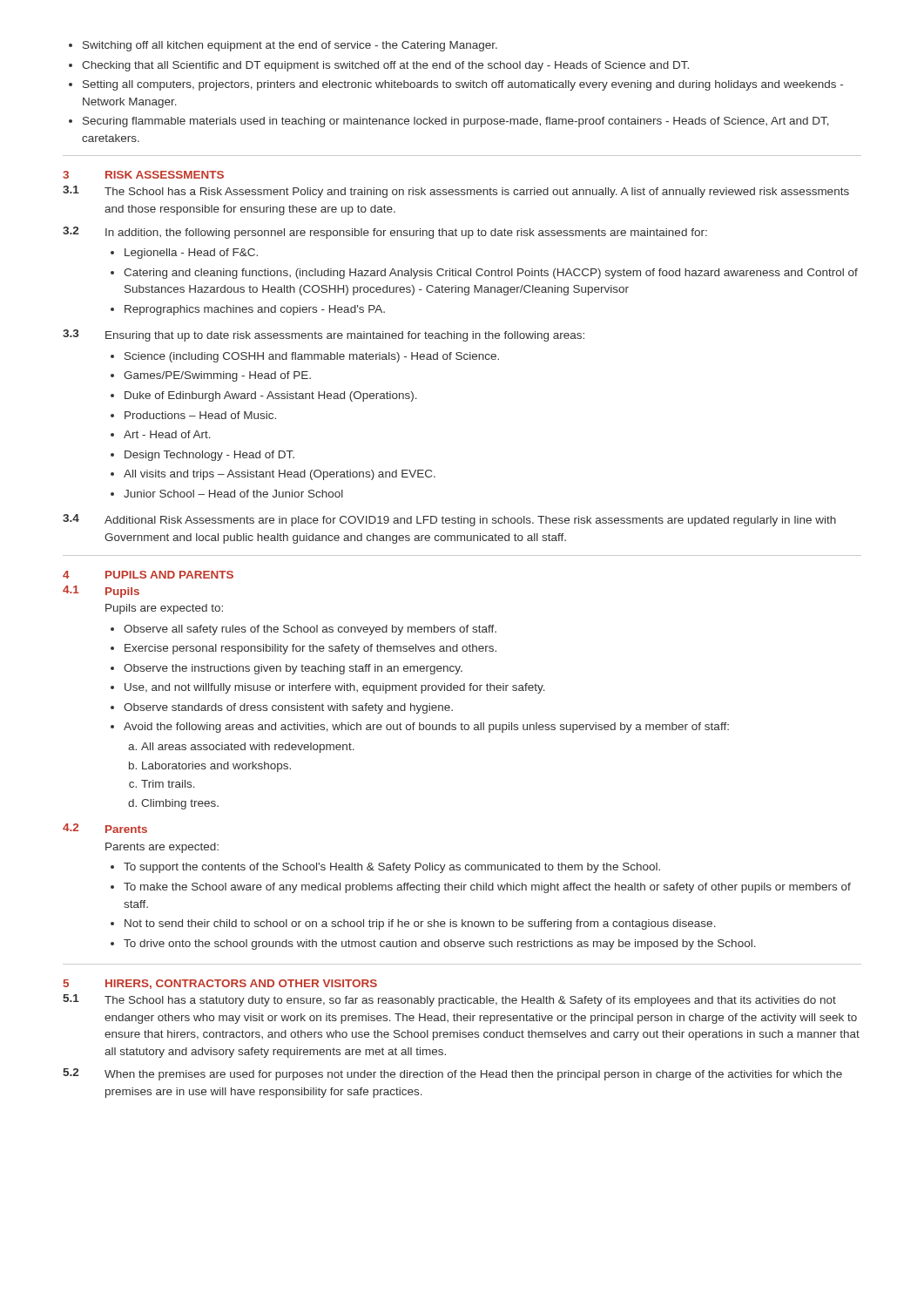
Task: Click on the list item containing "To make the"
Action: [x=487, y=895]
